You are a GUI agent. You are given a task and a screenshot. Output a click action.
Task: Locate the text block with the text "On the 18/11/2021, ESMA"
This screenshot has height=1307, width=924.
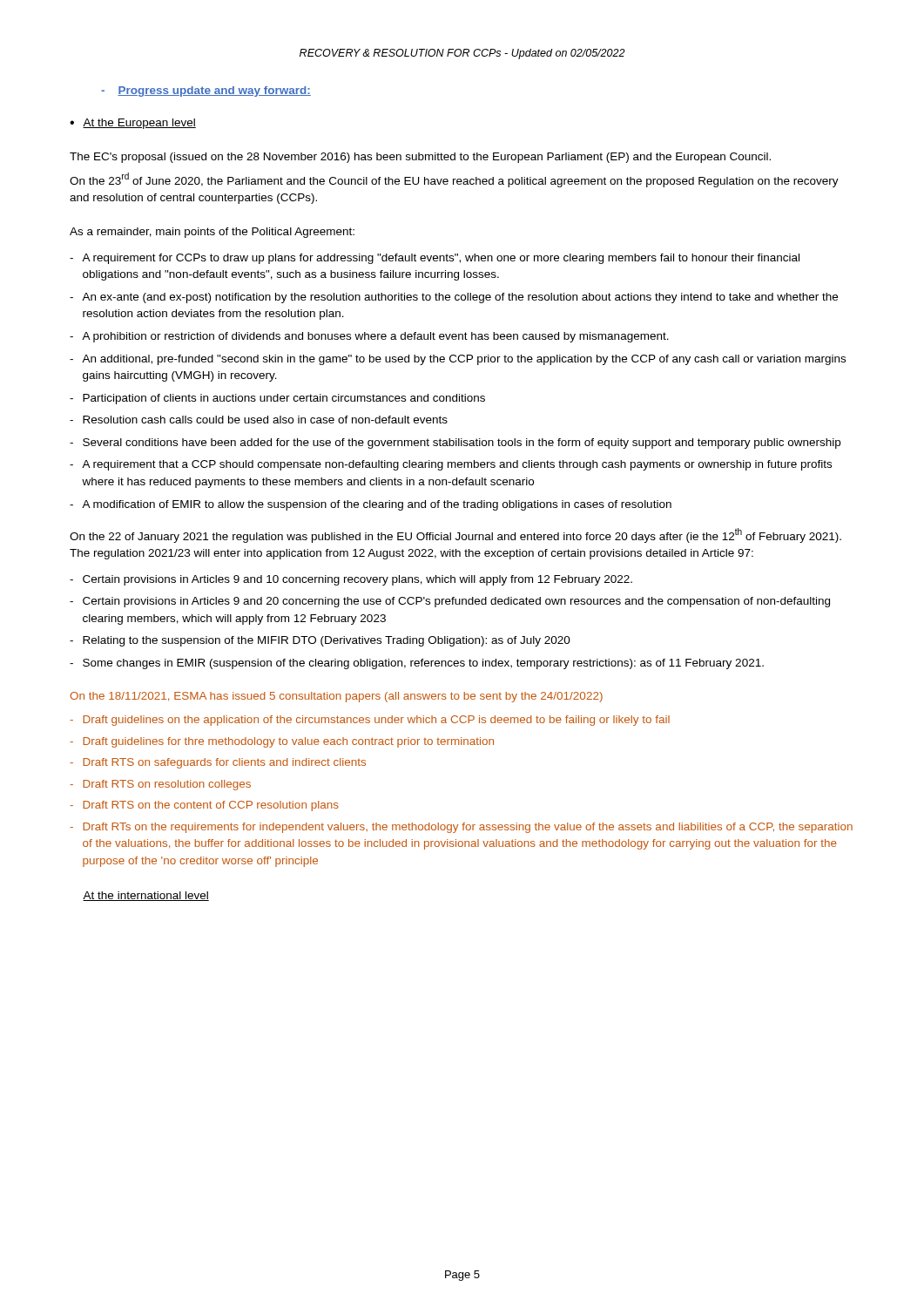tap(336, 695)
